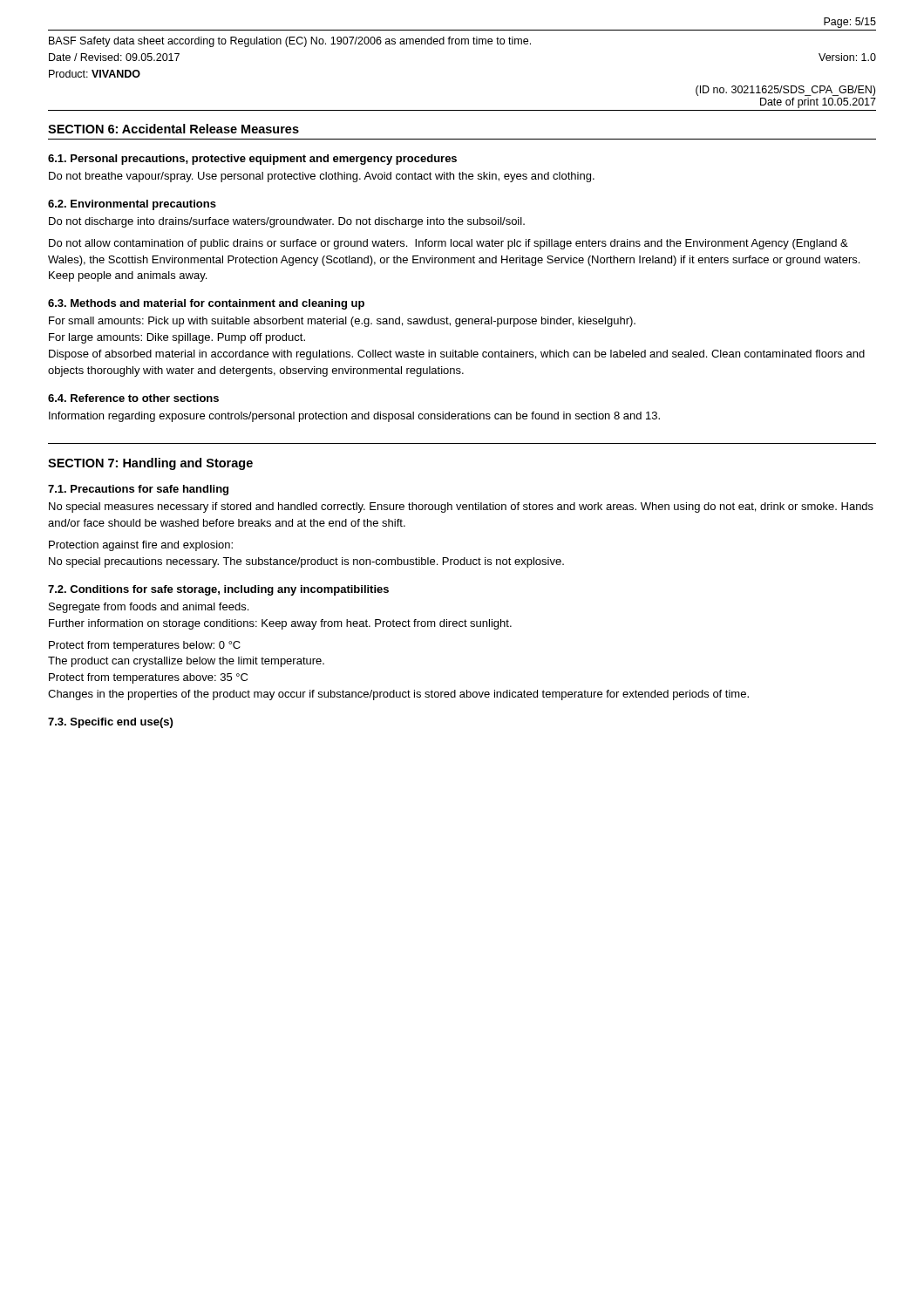This screenshot has width=924, height=1308.
Task: Find the block on this page that starts "Information regarding exposure"
Action: coord(462,416)
